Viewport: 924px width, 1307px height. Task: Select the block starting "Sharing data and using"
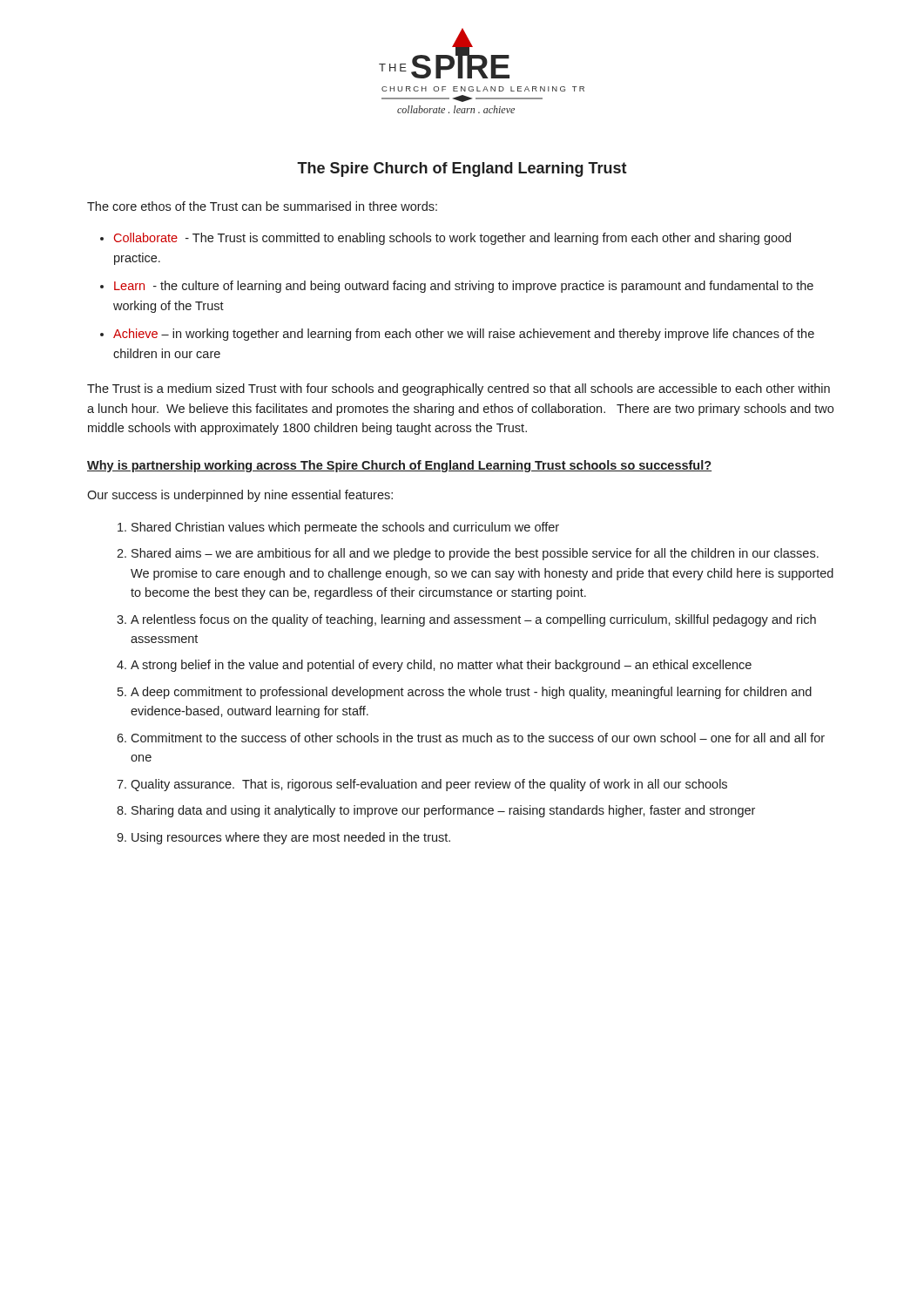tap(443, 811)
